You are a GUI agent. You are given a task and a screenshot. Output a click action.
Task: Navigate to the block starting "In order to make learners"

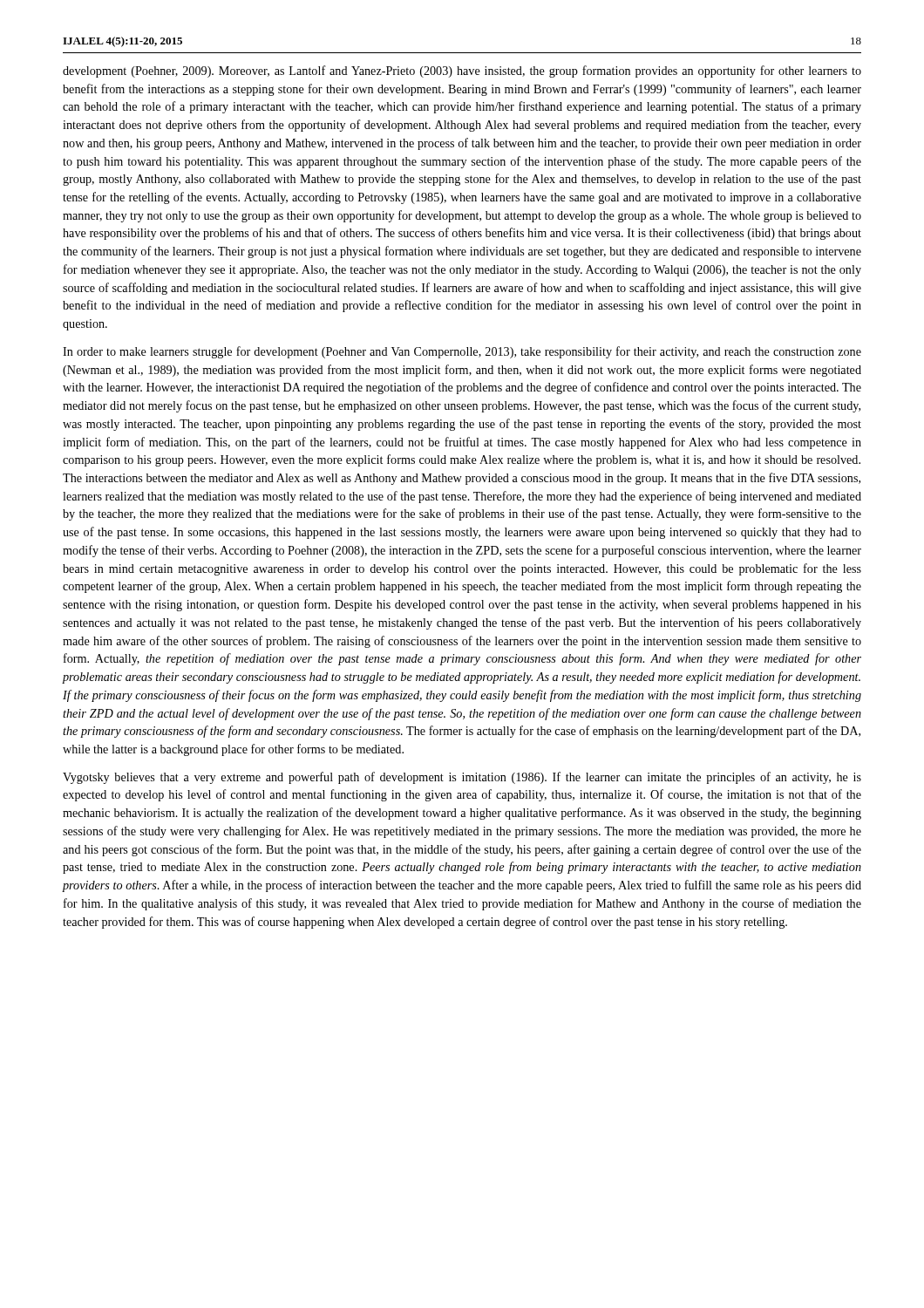[x=462, y=550]
